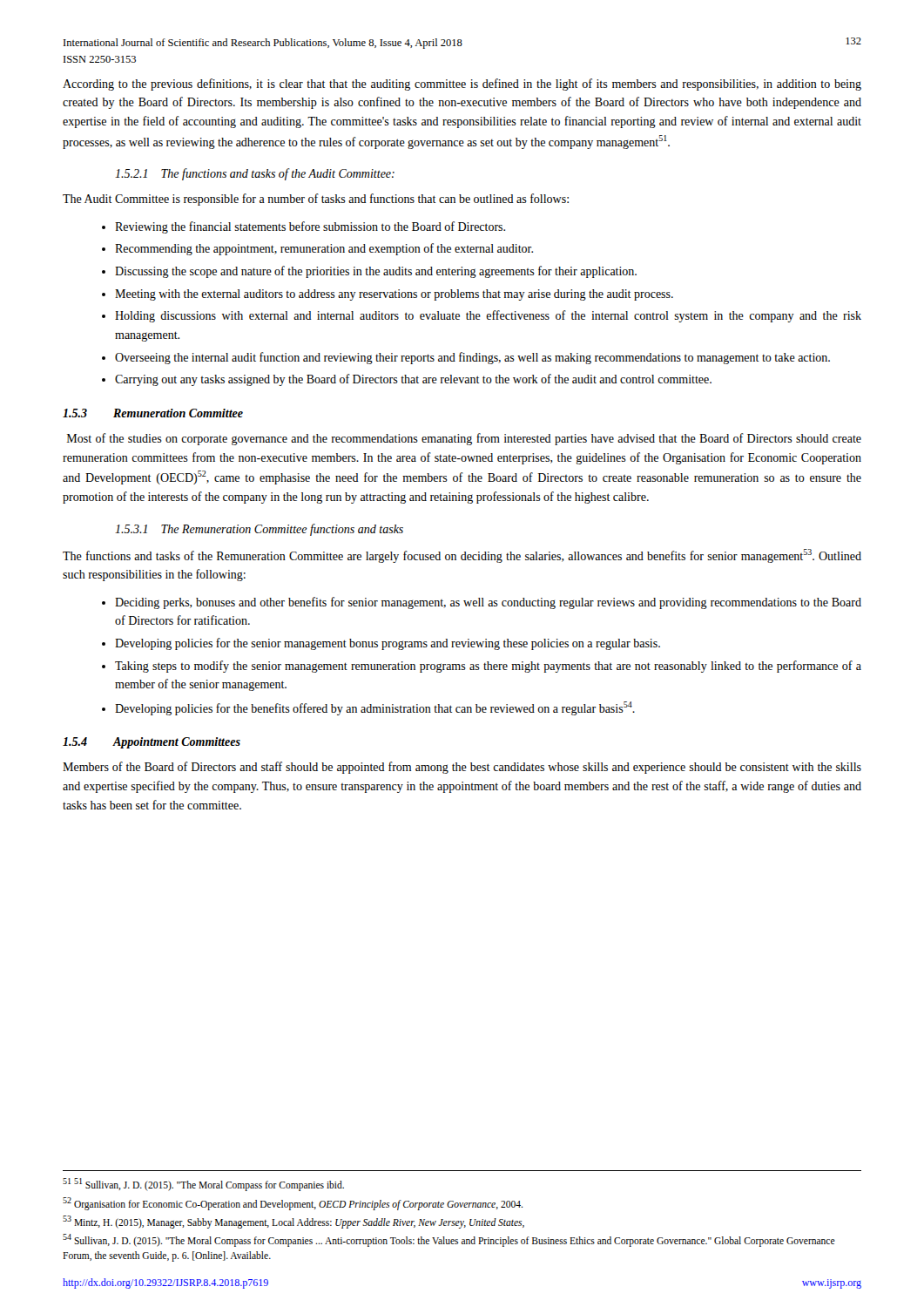924x1307 pixels.
Task: Where is the passage that starts "Carrying out any tasks assigned by the"?
Action: click(414, 380)
